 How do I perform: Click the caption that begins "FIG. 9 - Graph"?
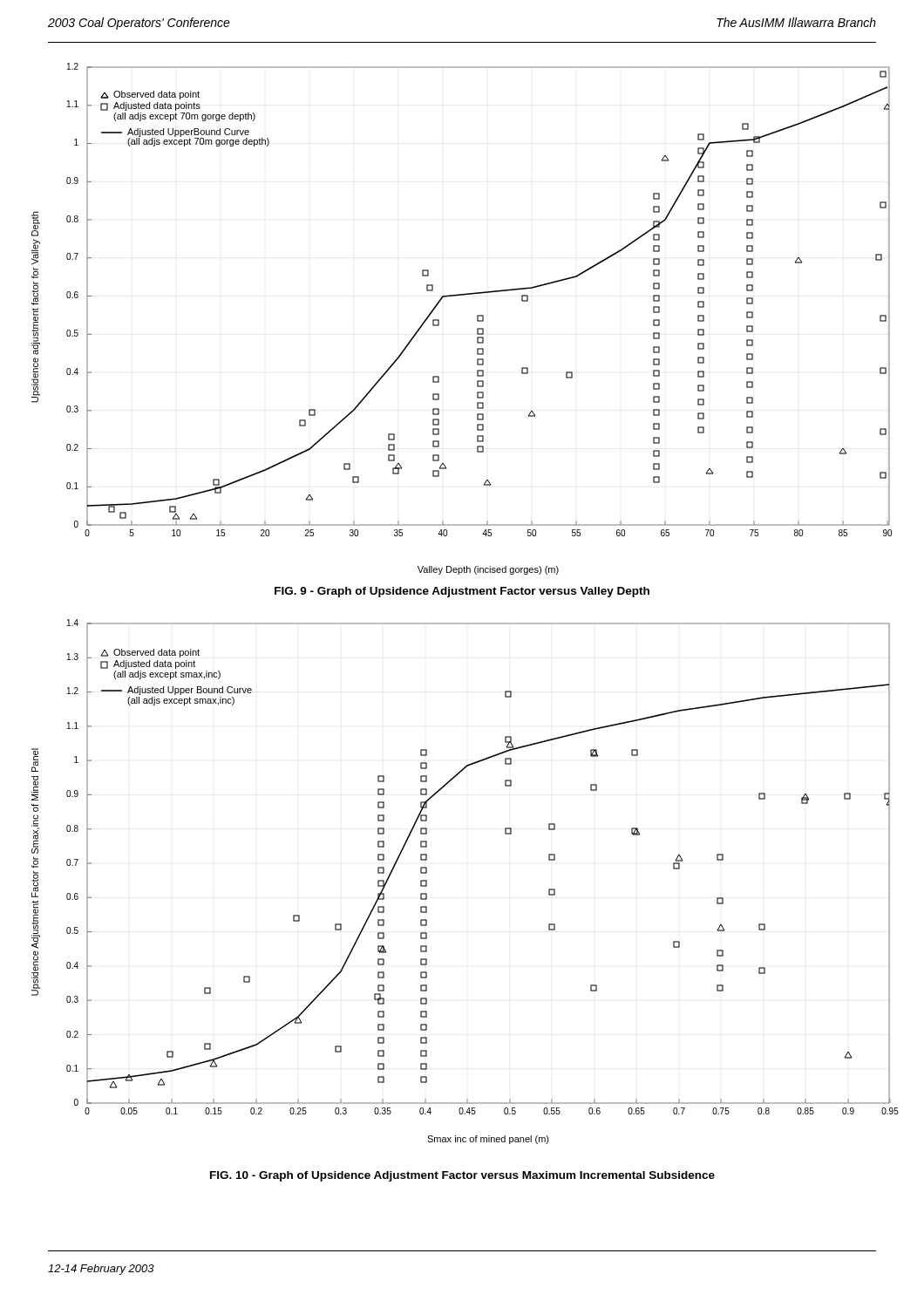click(462, 591)
